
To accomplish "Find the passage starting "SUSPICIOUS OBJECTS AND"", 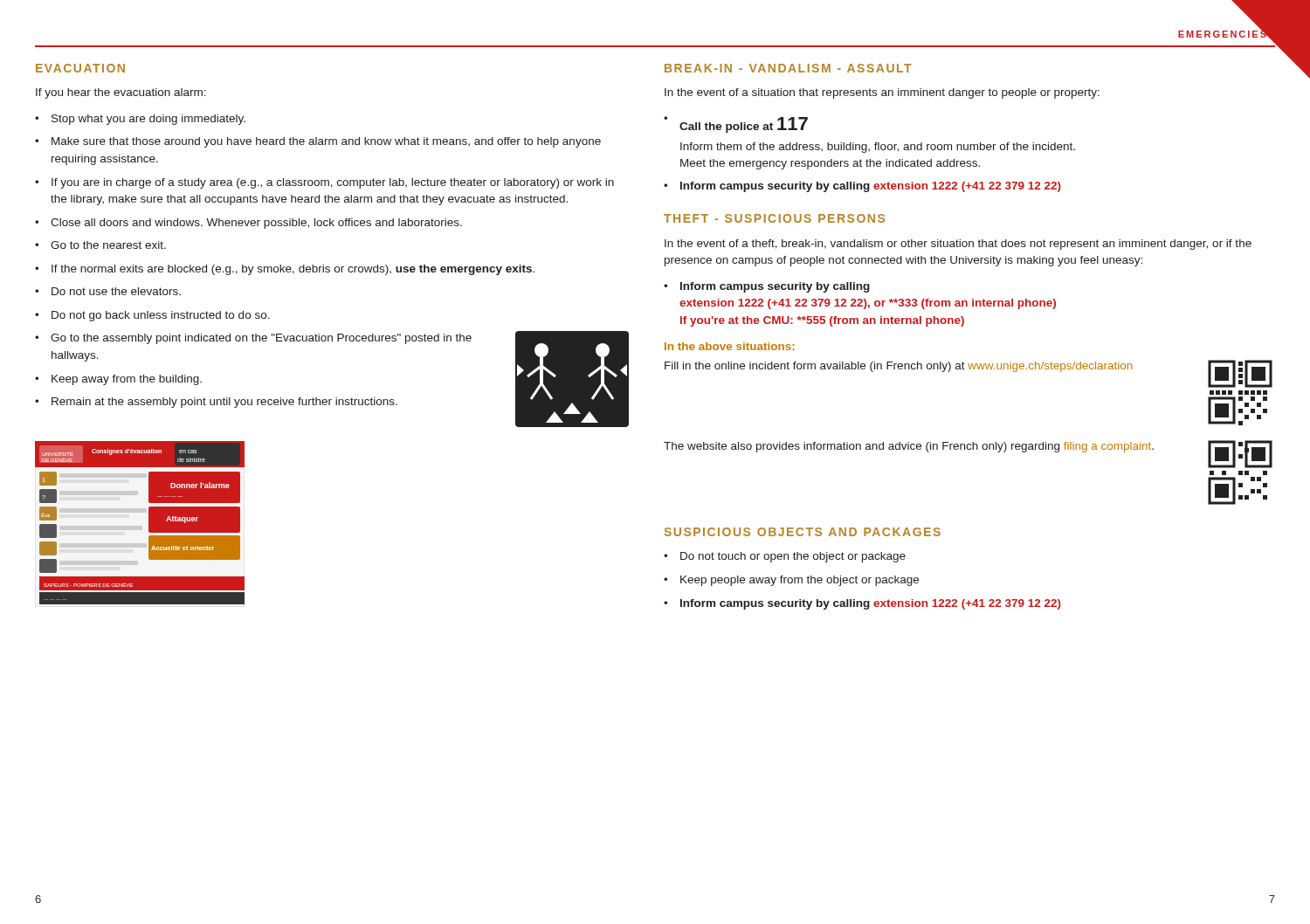I will pyautogui.click(x=803, y=532).
